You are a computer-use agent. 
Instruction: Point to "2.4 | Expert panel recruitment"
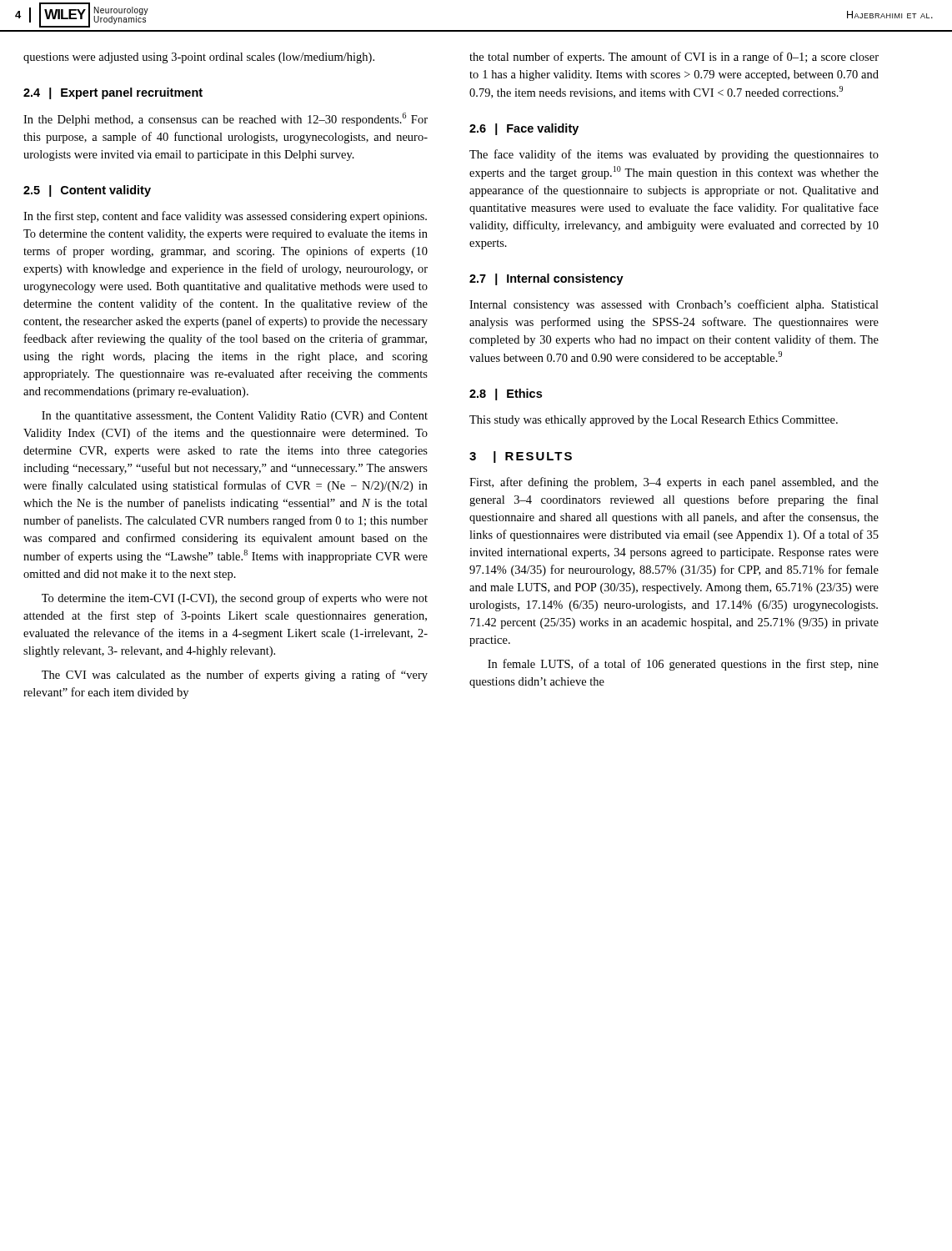click(113, 93)
